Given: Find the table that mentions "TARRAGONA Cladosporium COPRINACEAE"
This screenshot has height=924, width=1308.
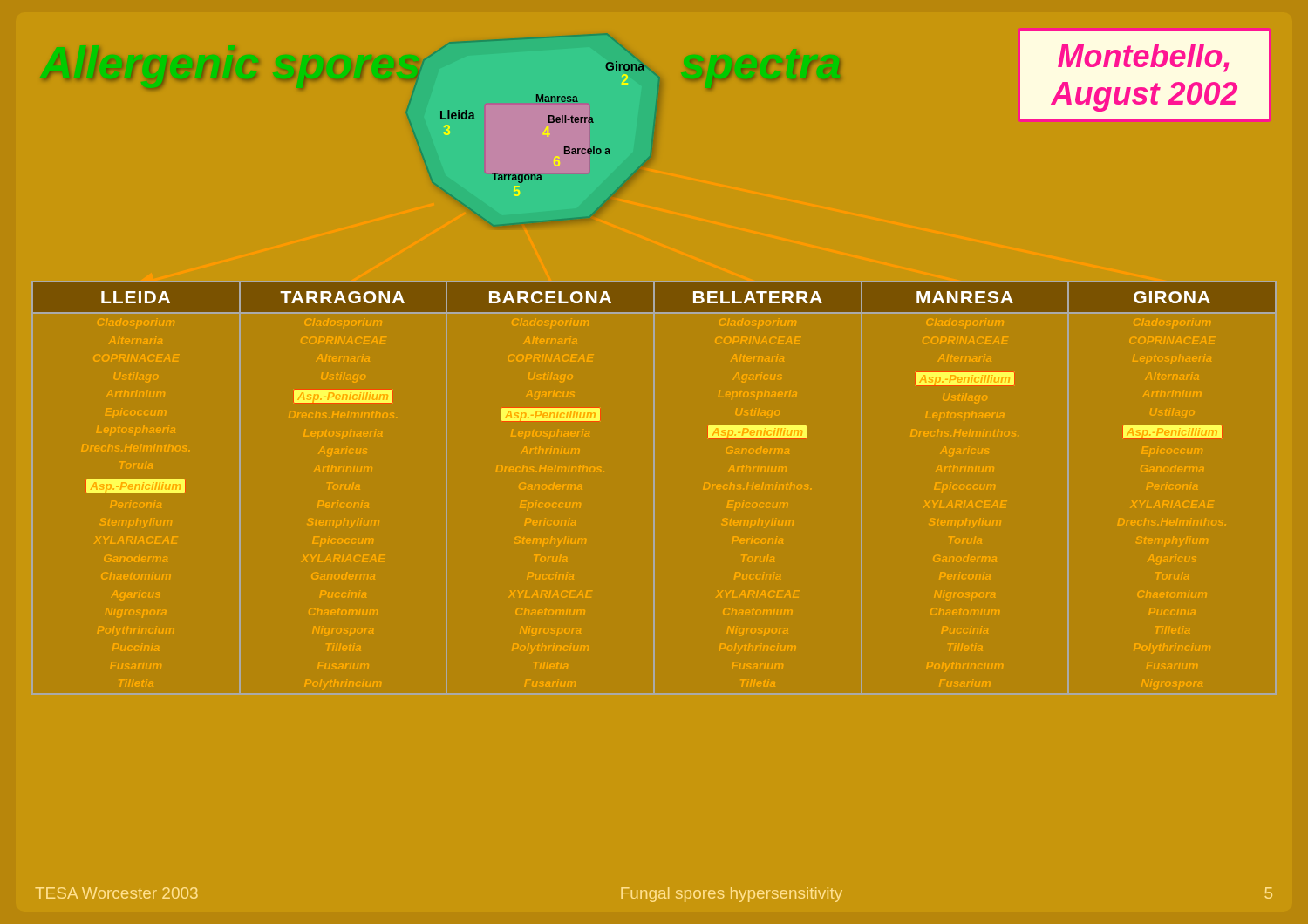Looking at the screenshot, I should pos(344,488).
